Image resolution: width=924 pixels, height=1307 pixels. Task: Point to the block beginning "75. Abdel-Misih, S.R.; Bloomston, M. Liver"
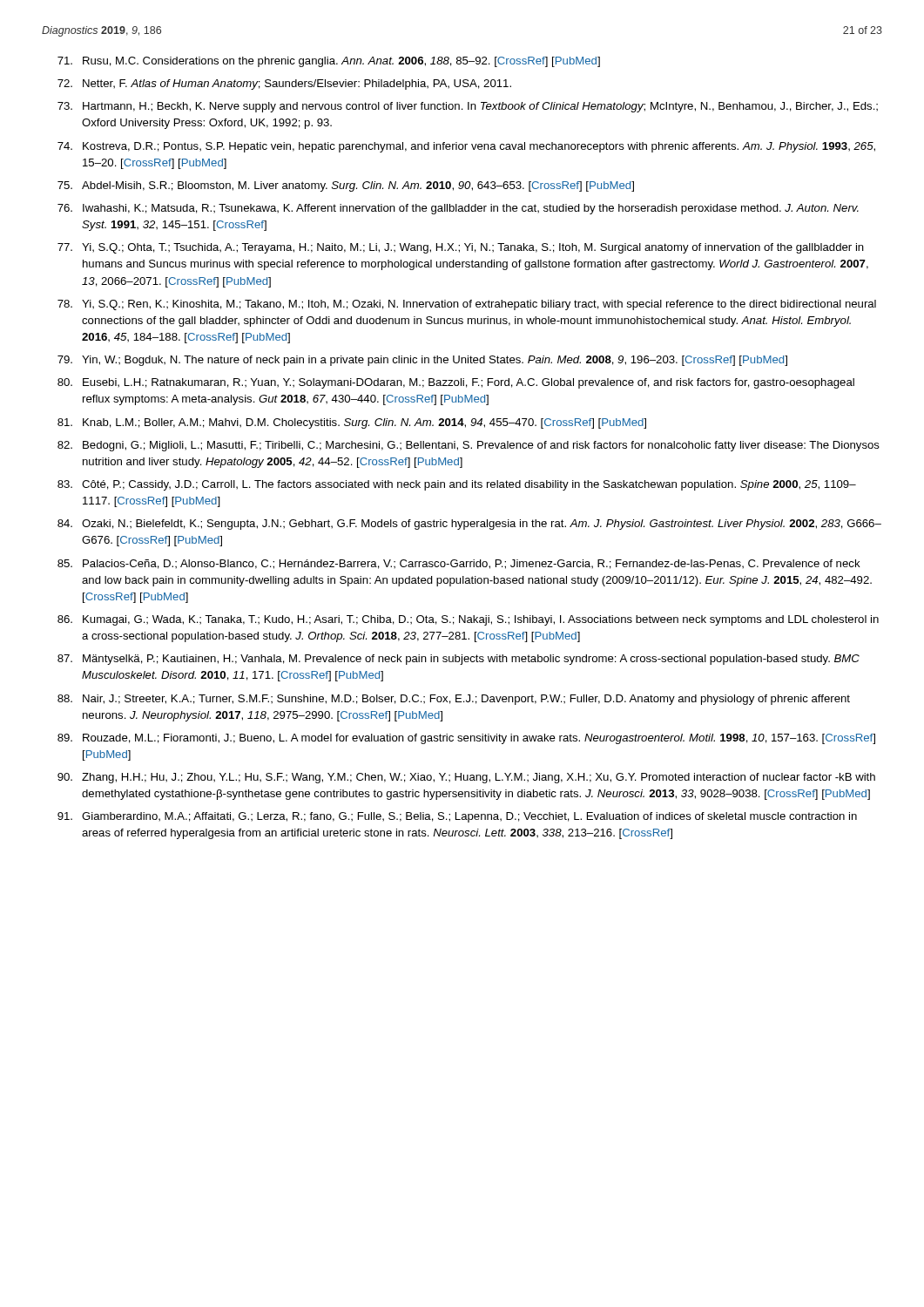[462, 185]
